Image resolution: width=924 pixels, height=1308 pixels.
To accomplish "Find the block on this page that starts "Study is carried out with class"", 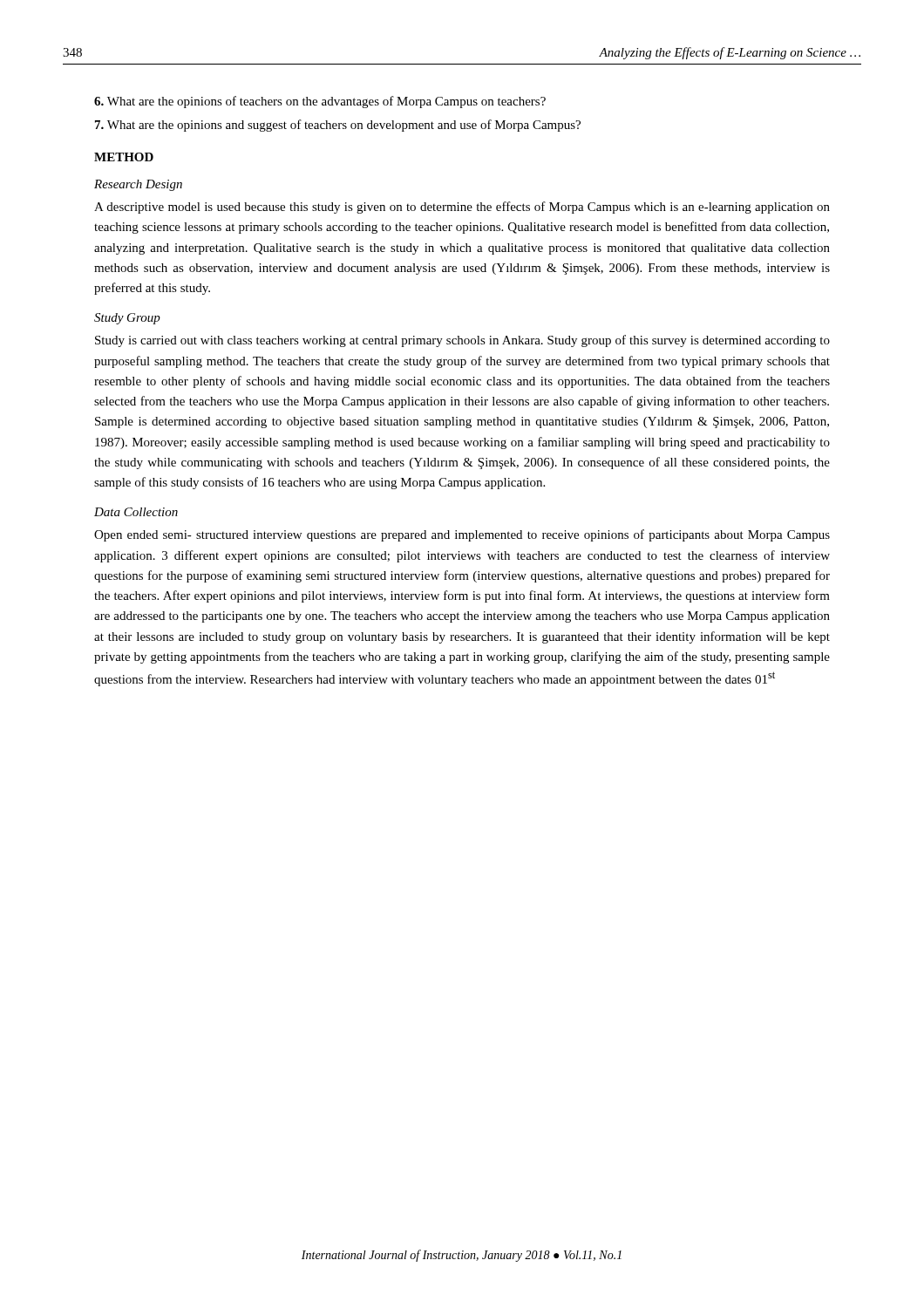I will 462,411.
